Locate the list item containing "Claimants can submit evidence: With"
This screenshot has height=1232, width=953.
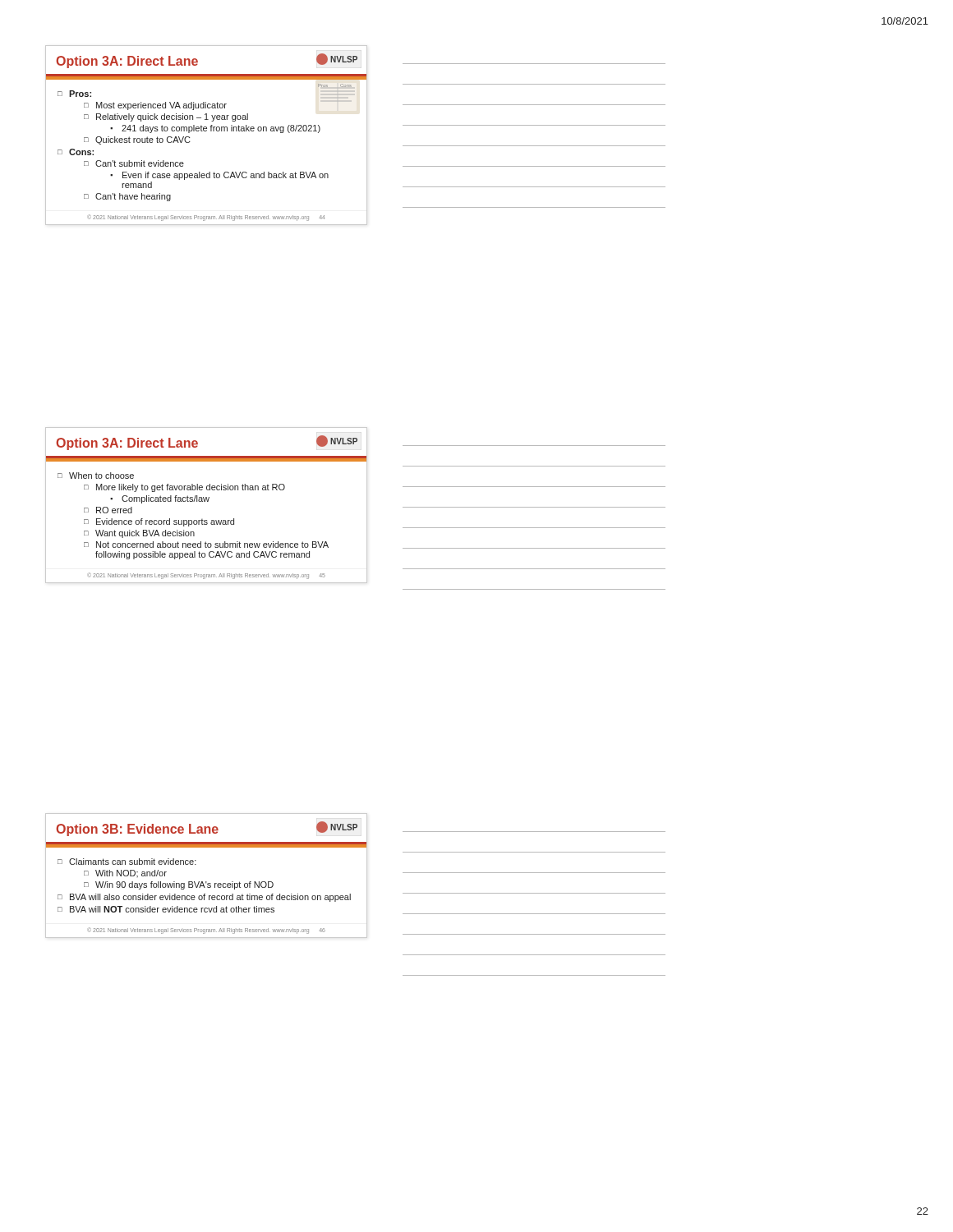212,873
